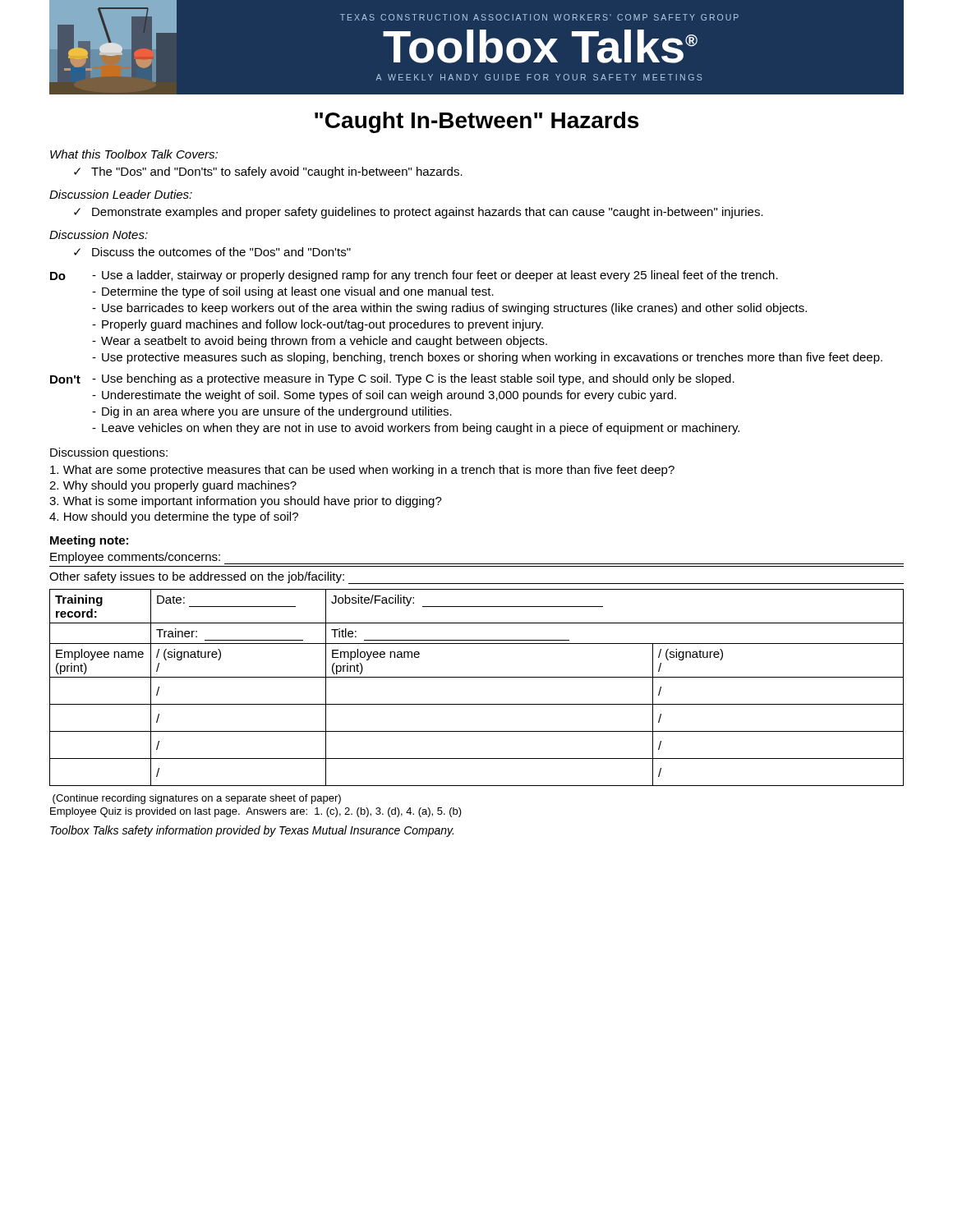Find the logo
The width and height of the screenshot is (953, 1232).
tap(476, 47)
